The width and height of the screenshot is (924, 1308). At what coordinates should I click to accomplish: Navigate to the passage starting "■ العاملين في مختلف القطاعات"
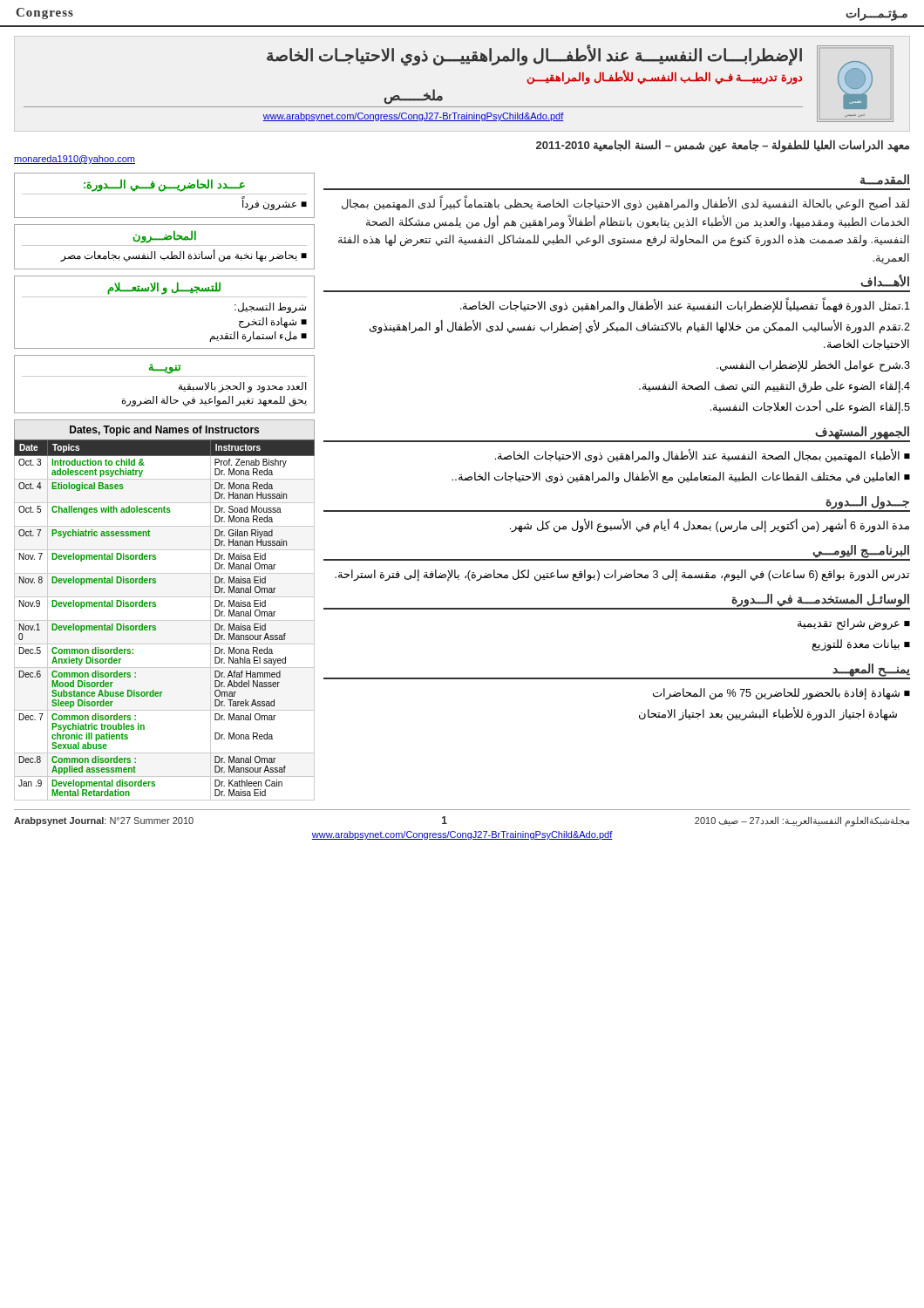[681, 477]
